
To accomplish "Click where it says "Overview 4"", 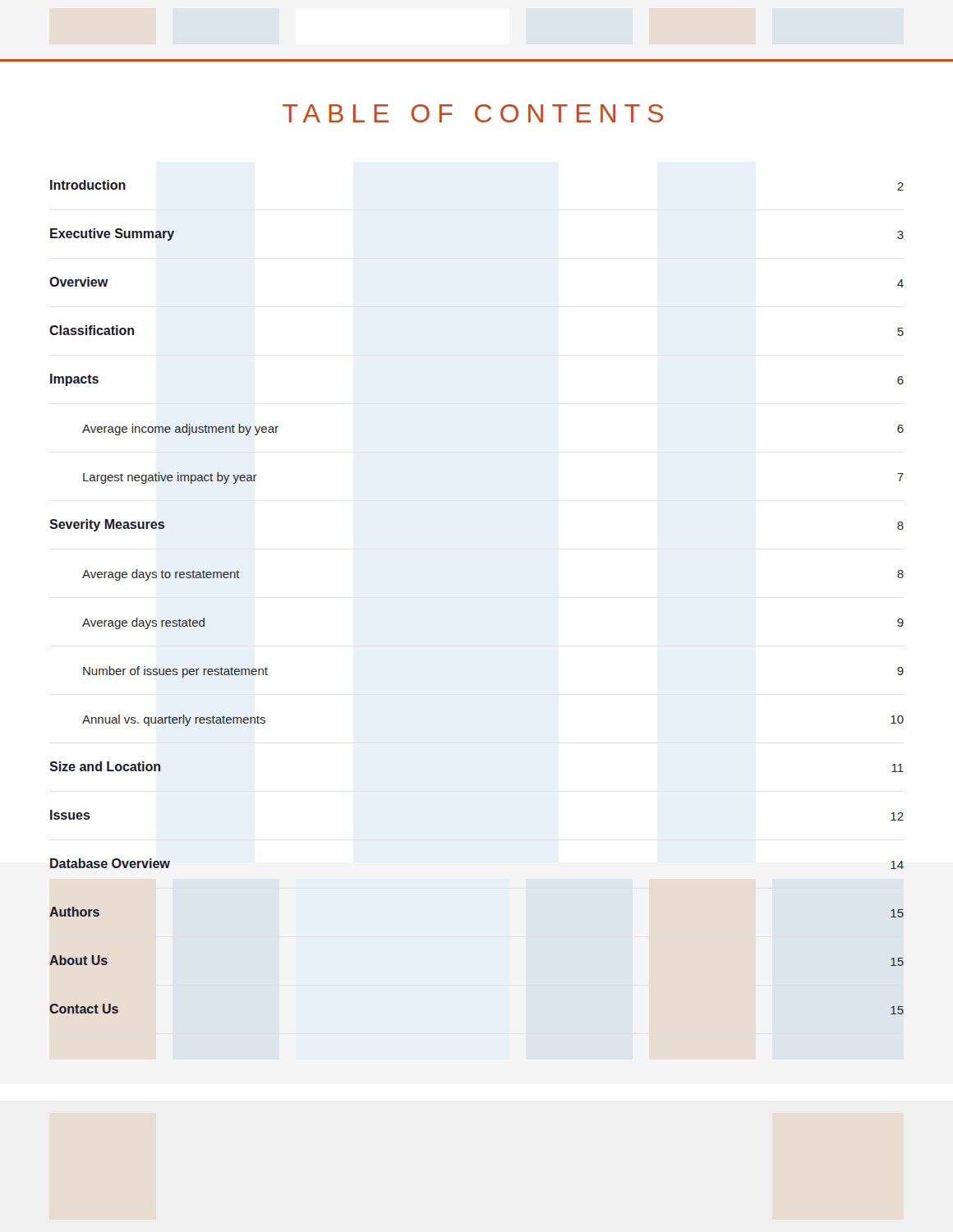I will tap(82, 282).
